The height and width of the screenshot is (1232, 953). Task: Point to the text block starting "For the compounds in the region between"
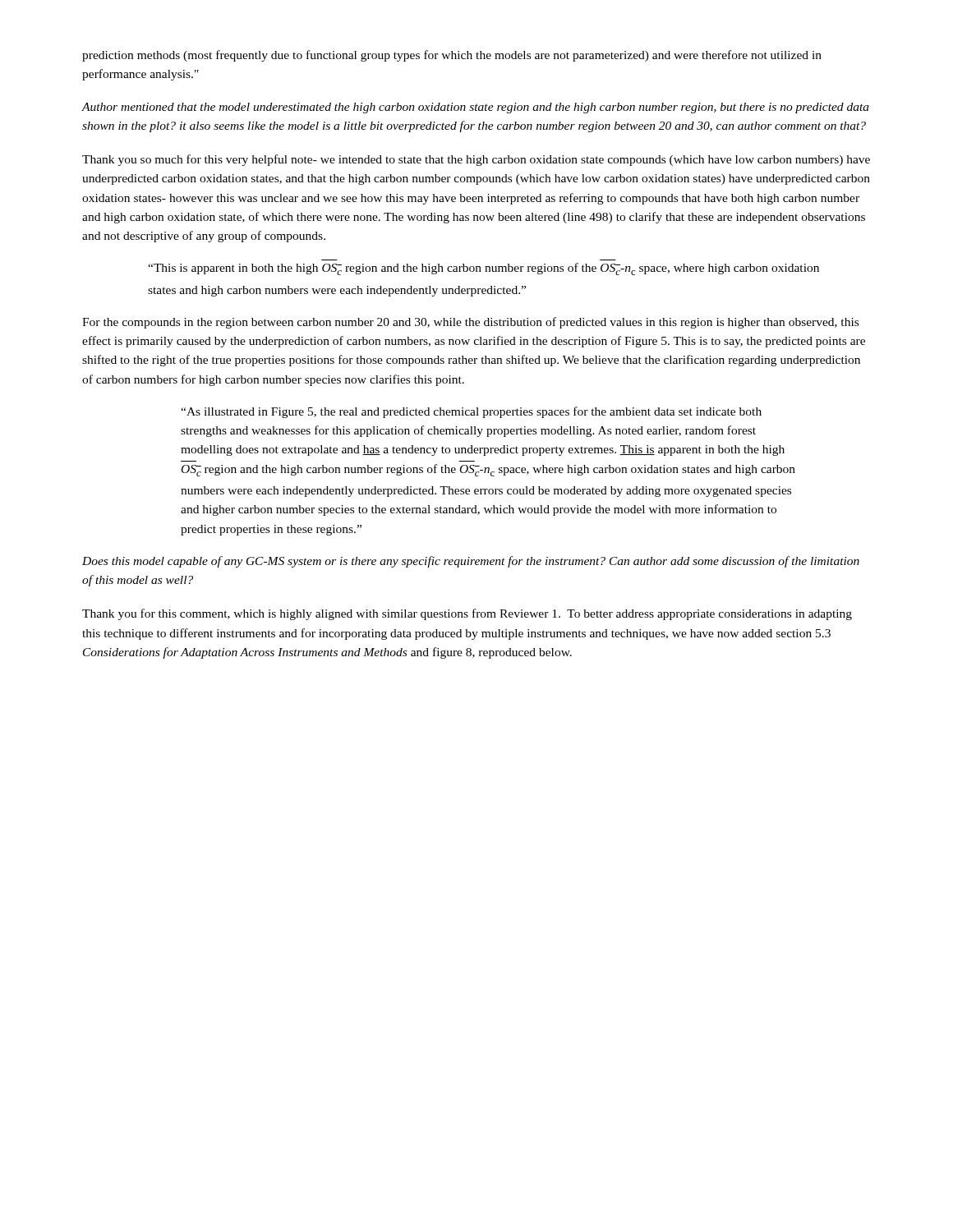tap(474, 350)
